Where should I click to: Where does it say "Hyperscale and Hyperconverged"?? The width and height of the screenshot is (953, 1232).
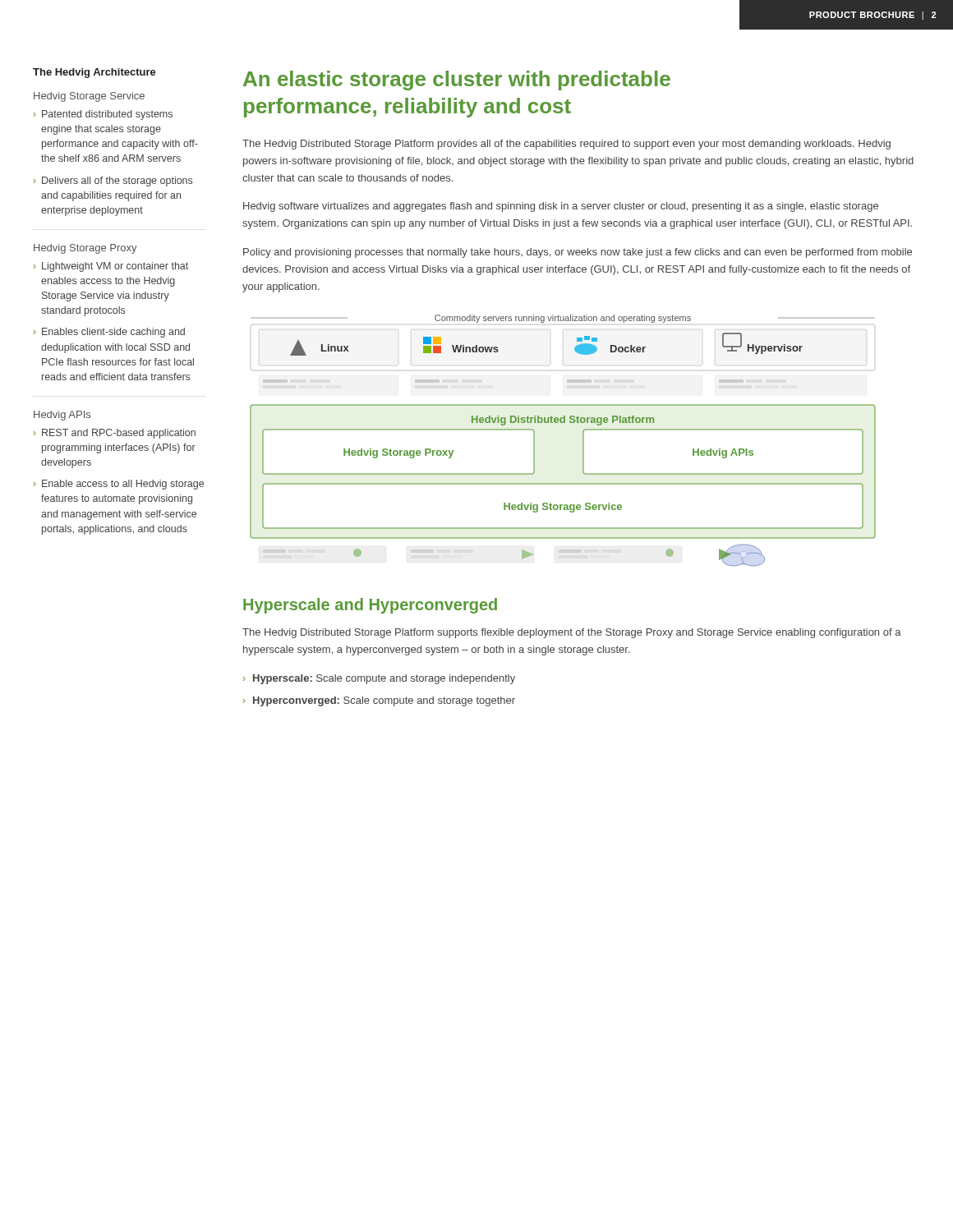click(370, 605)
